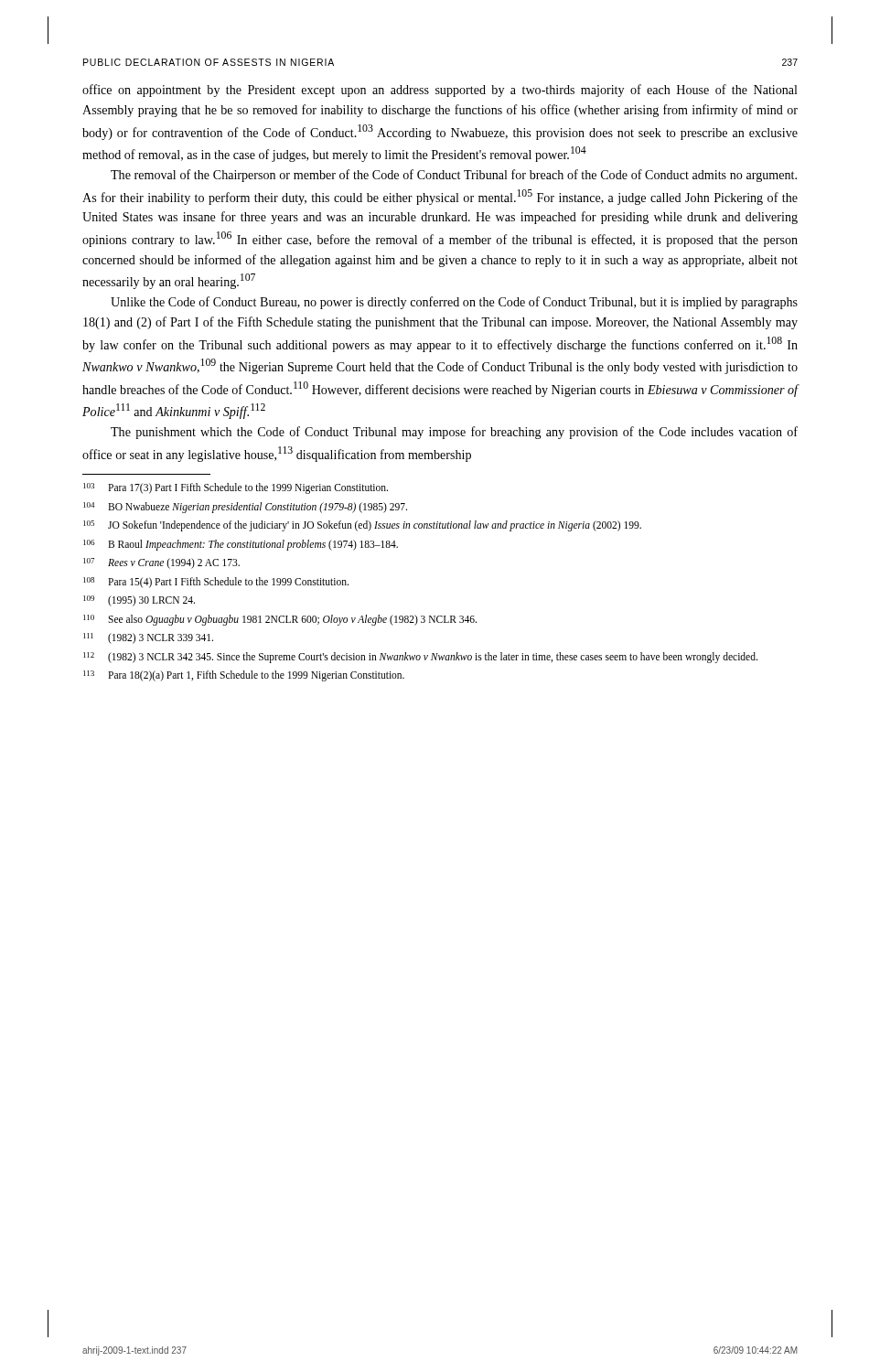Locate the footnote containing "113 Para 18(2)(a) Part 1,"
The height and width of the screenshot is (1372, 880).
[244, 676]
